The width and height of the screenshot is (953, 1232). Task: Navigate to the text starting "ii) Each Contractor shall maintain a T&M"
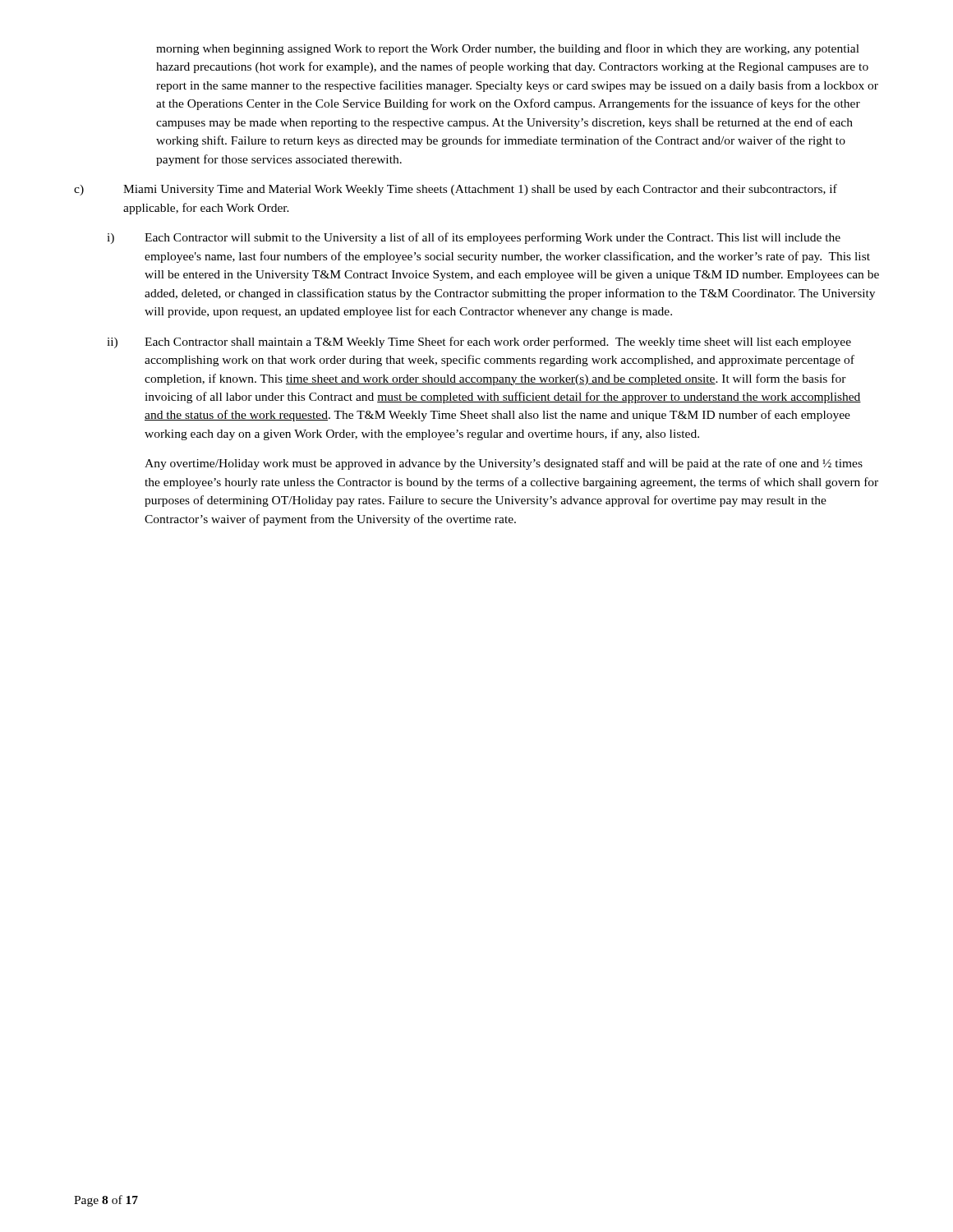tap(494, 388)
